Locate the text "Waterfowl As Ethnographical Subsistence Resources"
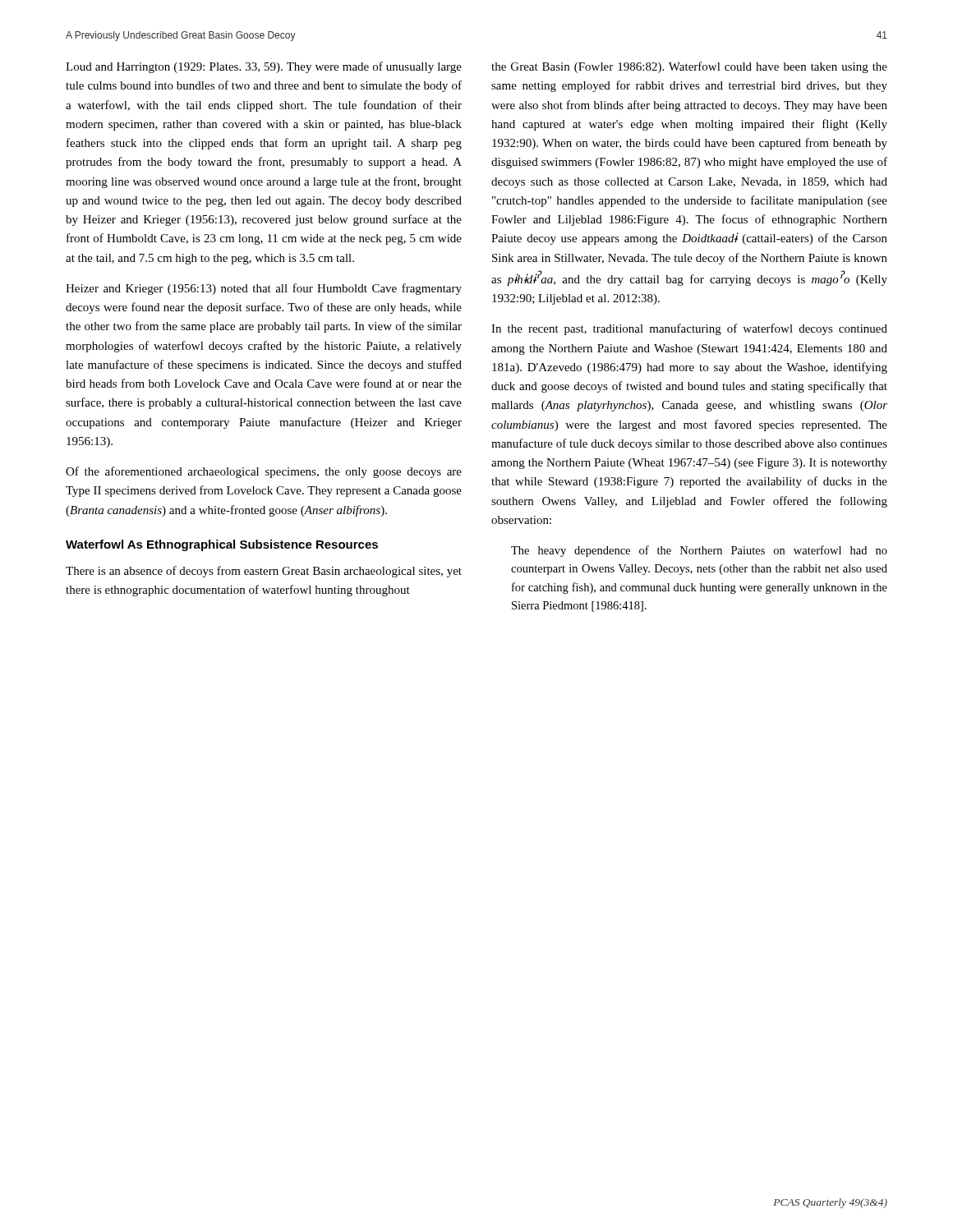 coord(222,544)
